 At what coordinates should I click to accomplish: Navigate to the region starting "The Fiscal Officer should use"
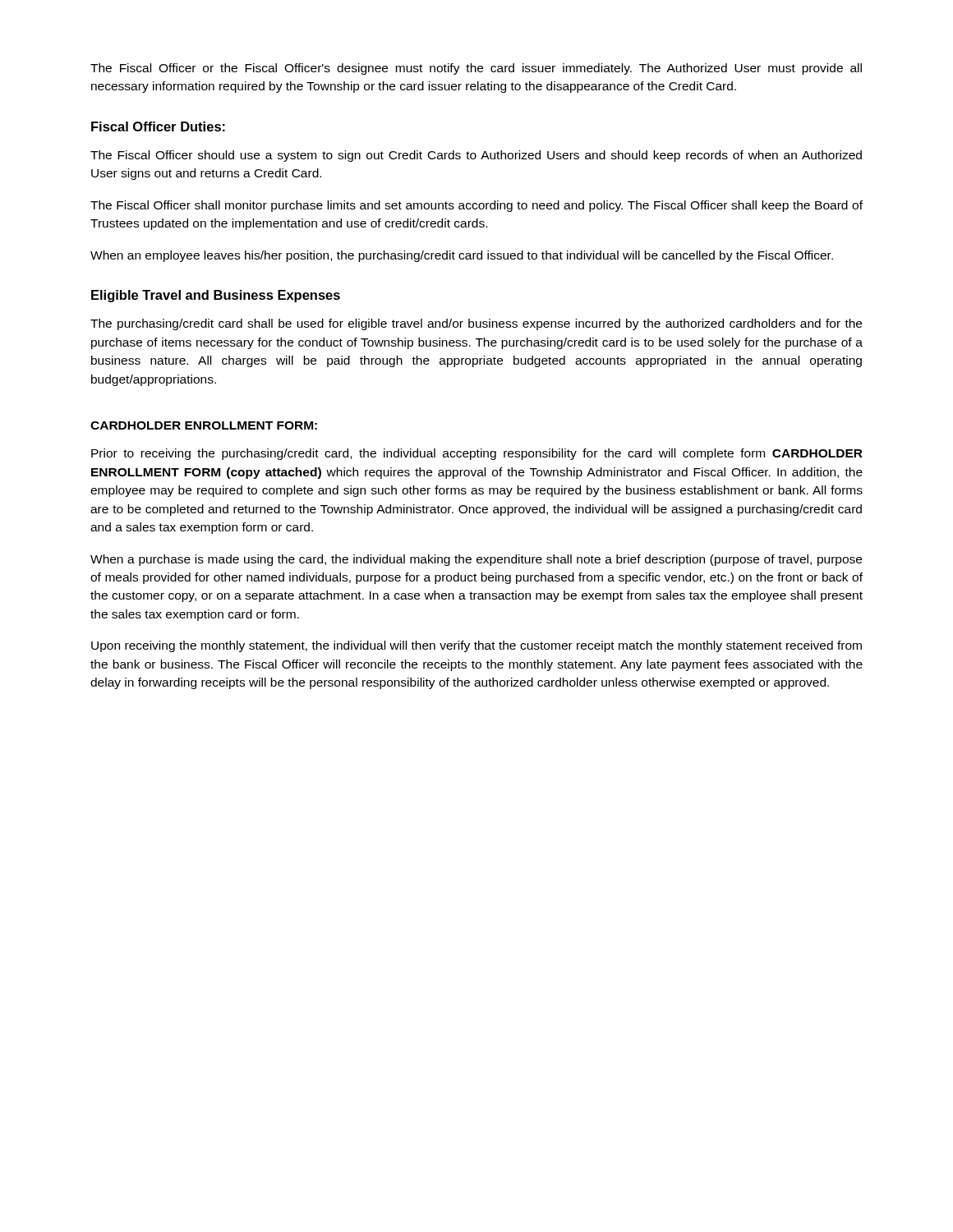click(x=476, y=165)
